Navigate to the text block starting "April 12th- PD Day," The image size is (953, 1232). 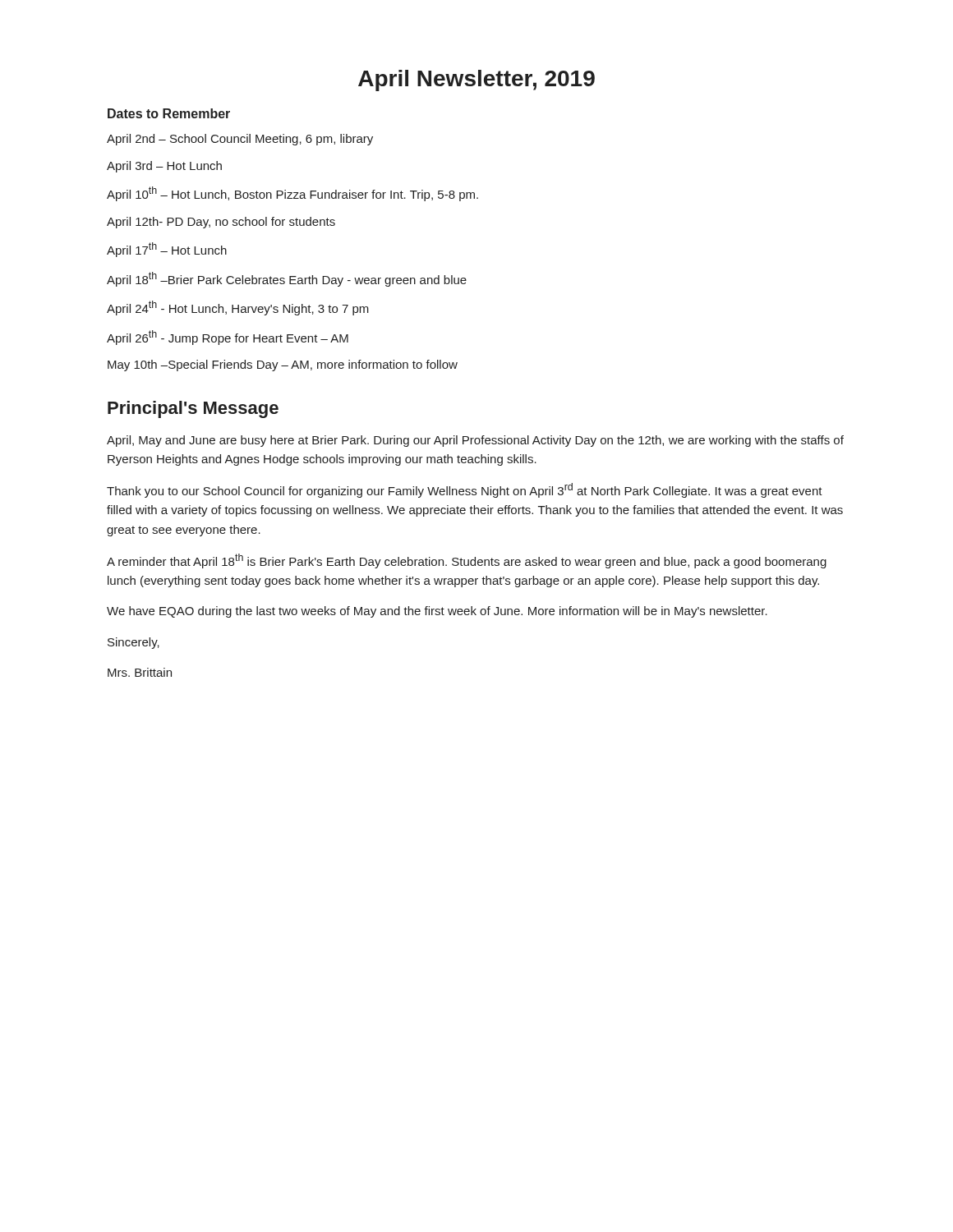point(221,221)
